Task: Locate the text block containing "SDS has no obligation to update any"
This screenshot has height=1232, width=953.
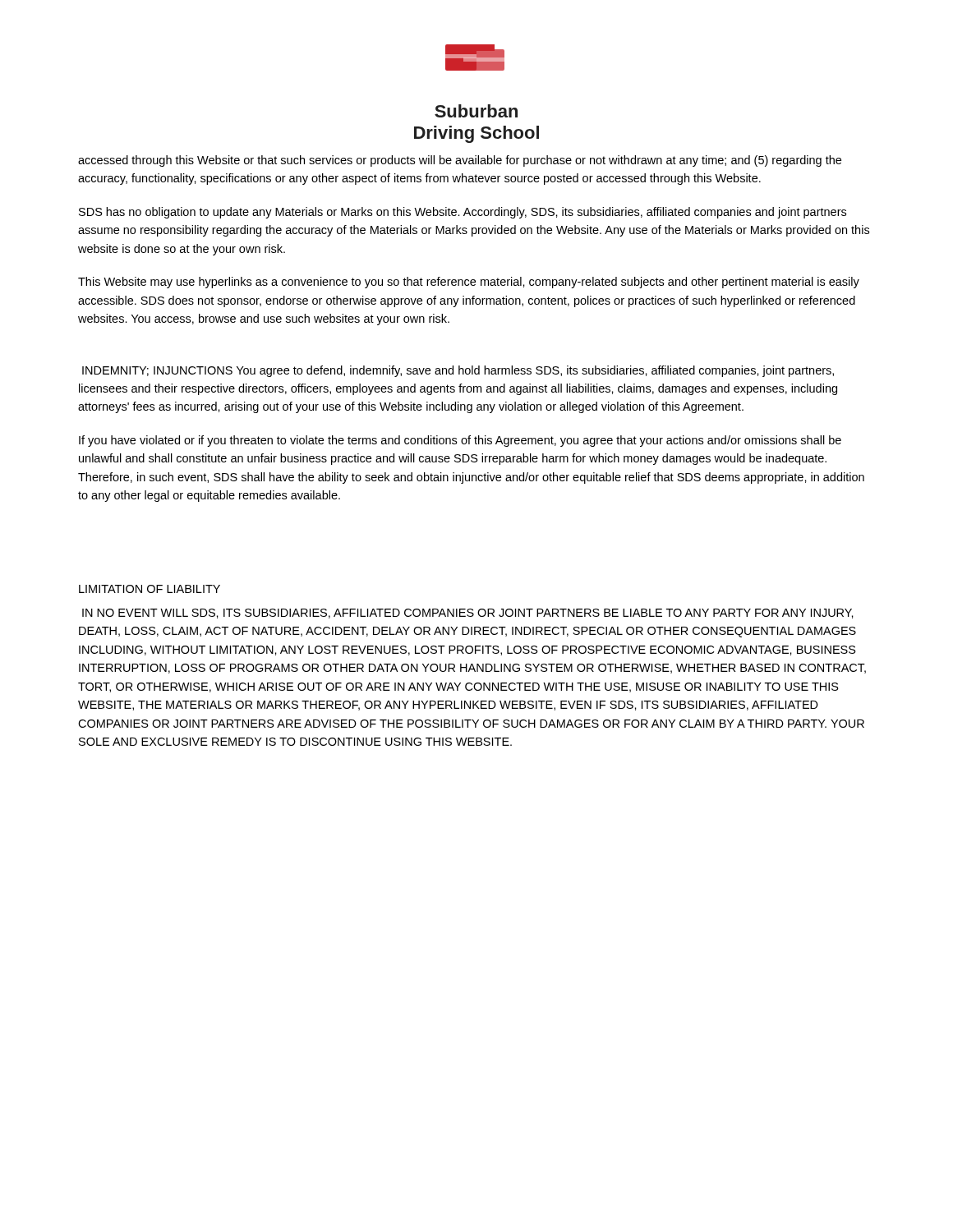Action: (x=474, y=230)
